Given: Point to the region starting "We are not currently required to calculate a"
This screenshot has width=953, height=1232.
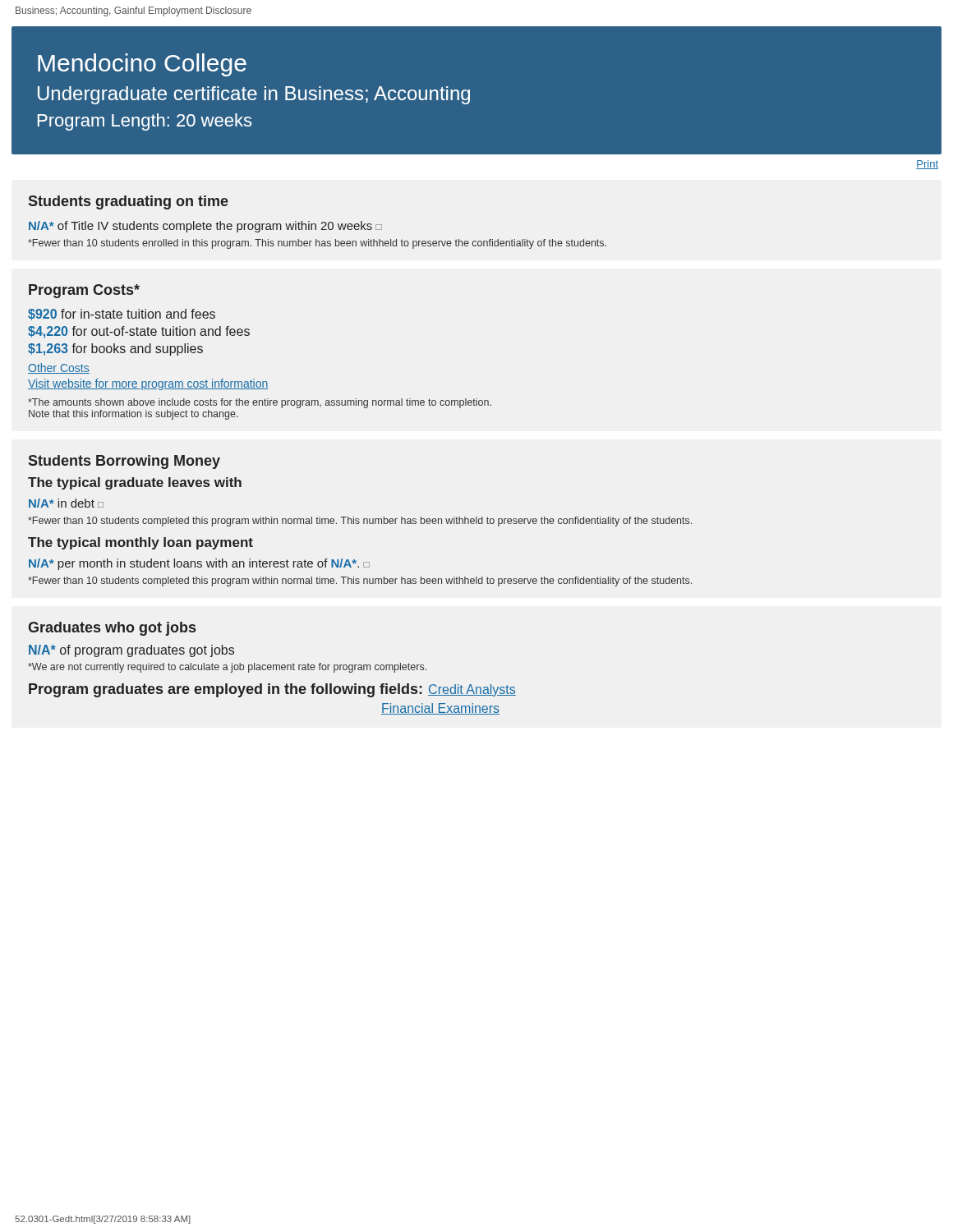Looking at the screenshot, I should 228,667.
